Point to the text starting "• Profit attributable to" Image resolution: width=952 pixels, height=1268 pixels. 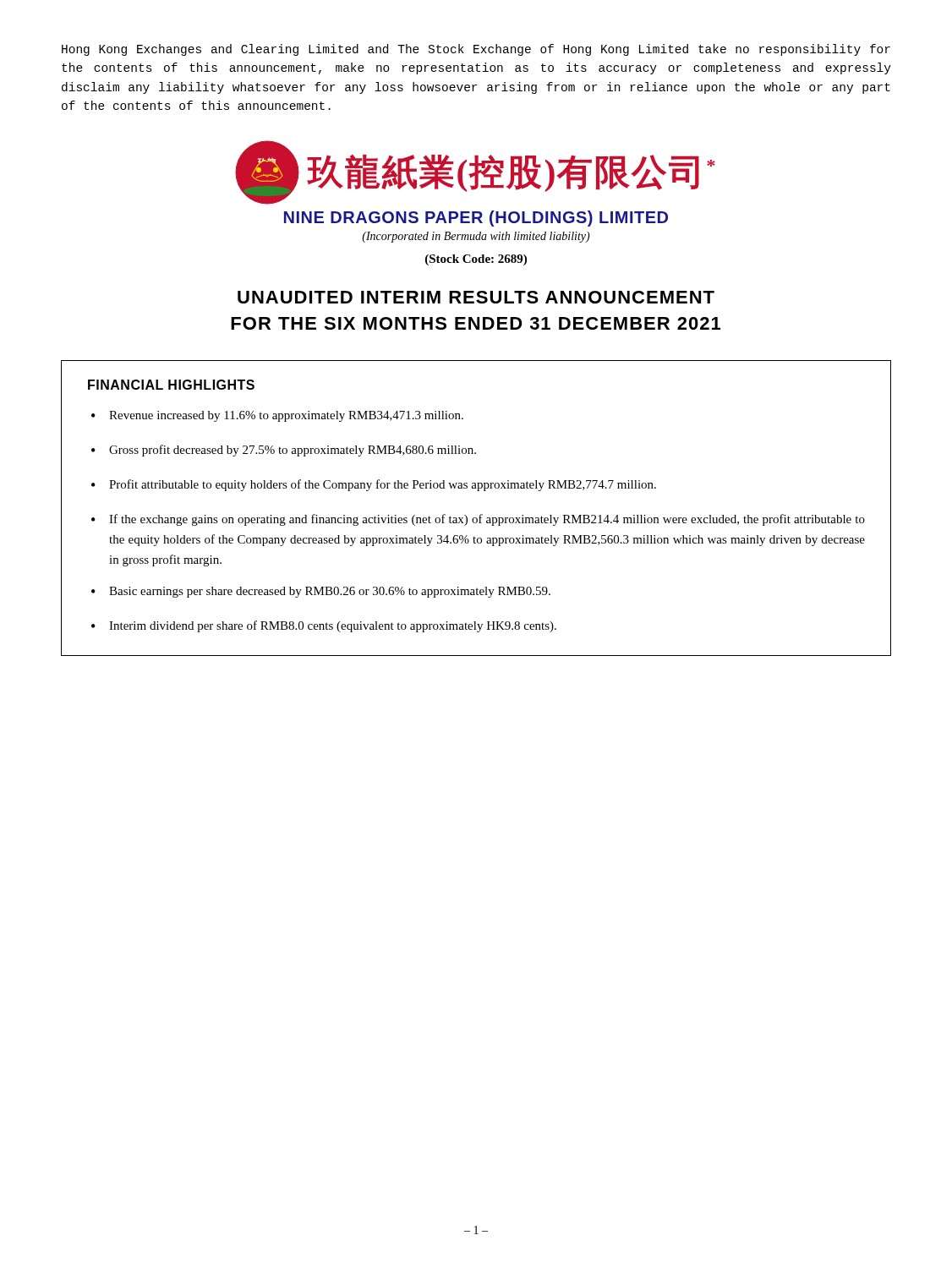click(x=476, y=486)
